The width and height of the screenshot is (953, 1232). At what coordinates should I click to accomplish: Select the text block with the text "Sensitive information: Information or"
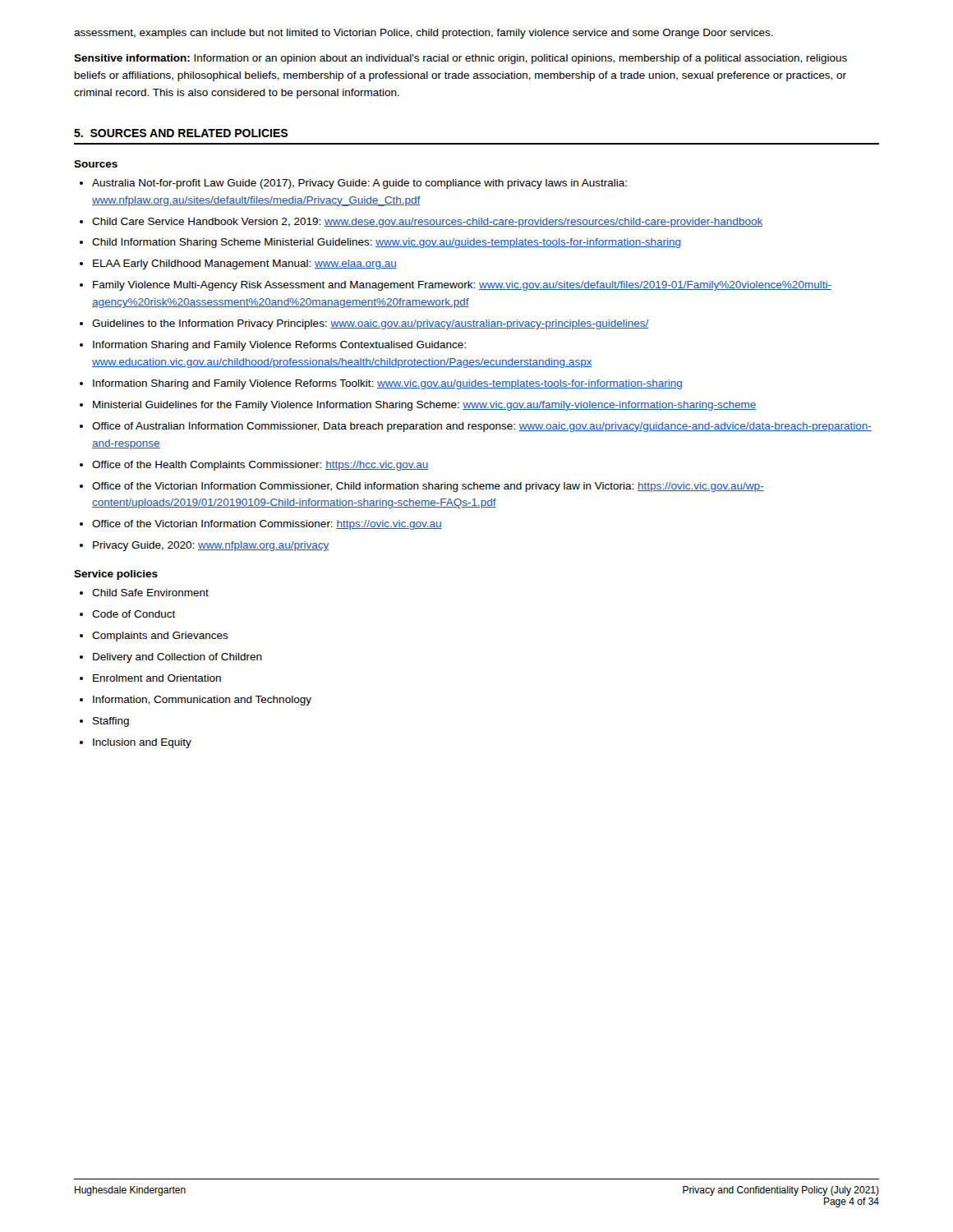pos(461,75)
